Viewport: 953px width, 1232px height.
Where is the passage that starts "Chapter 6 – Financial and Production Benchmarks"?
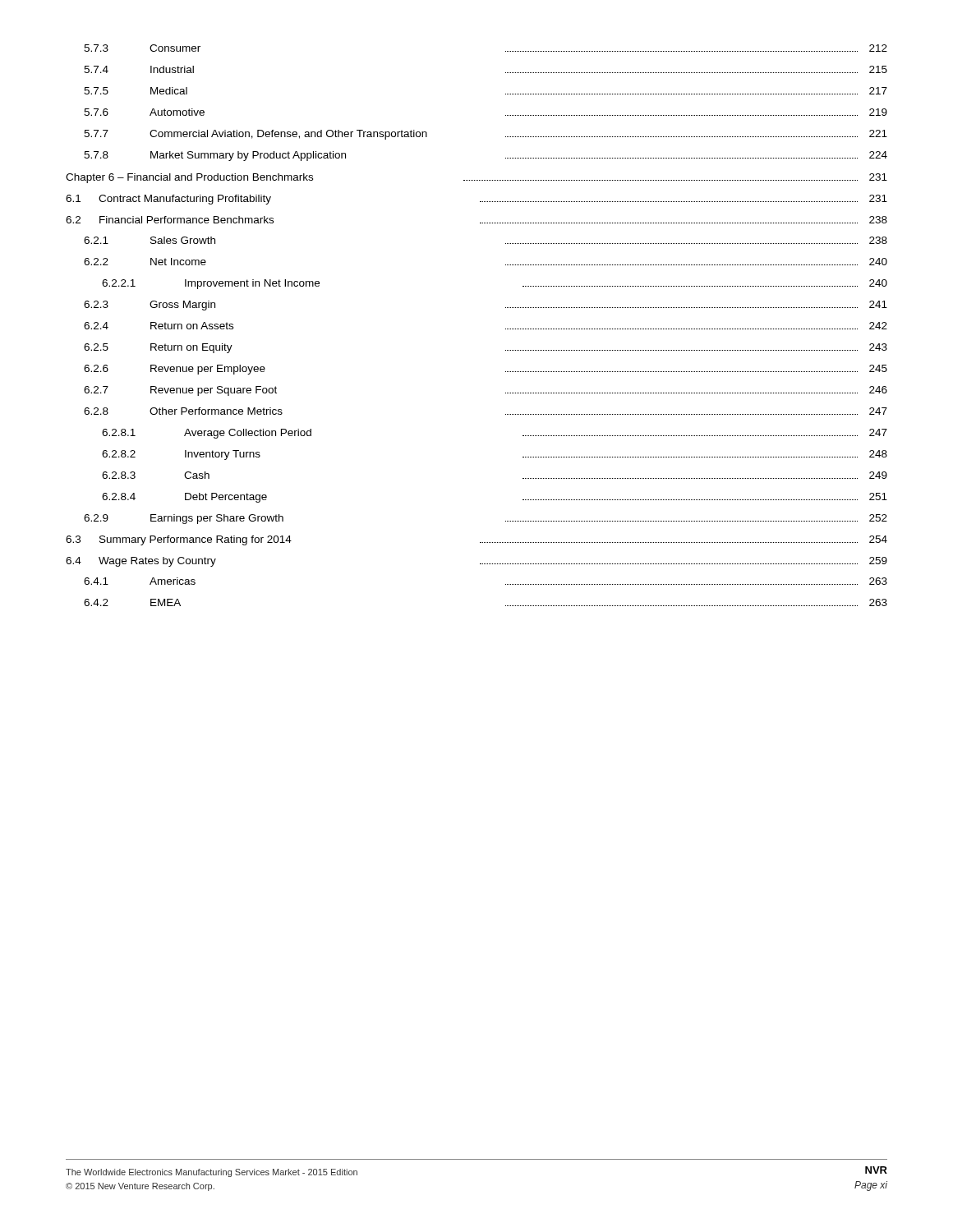tap(476, 177)
